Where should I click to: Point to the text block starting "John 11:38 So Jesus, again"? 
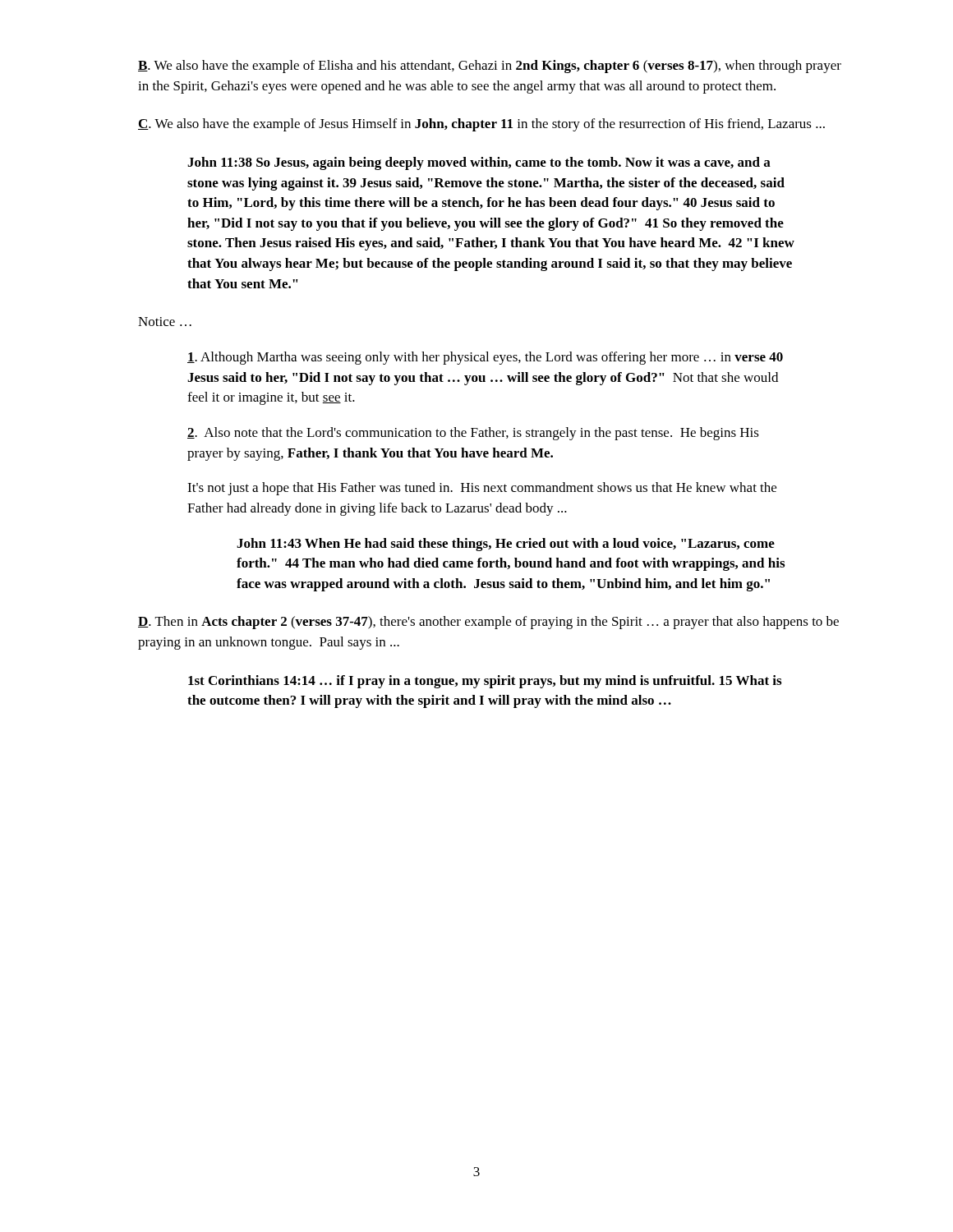[x=492, y=223]
